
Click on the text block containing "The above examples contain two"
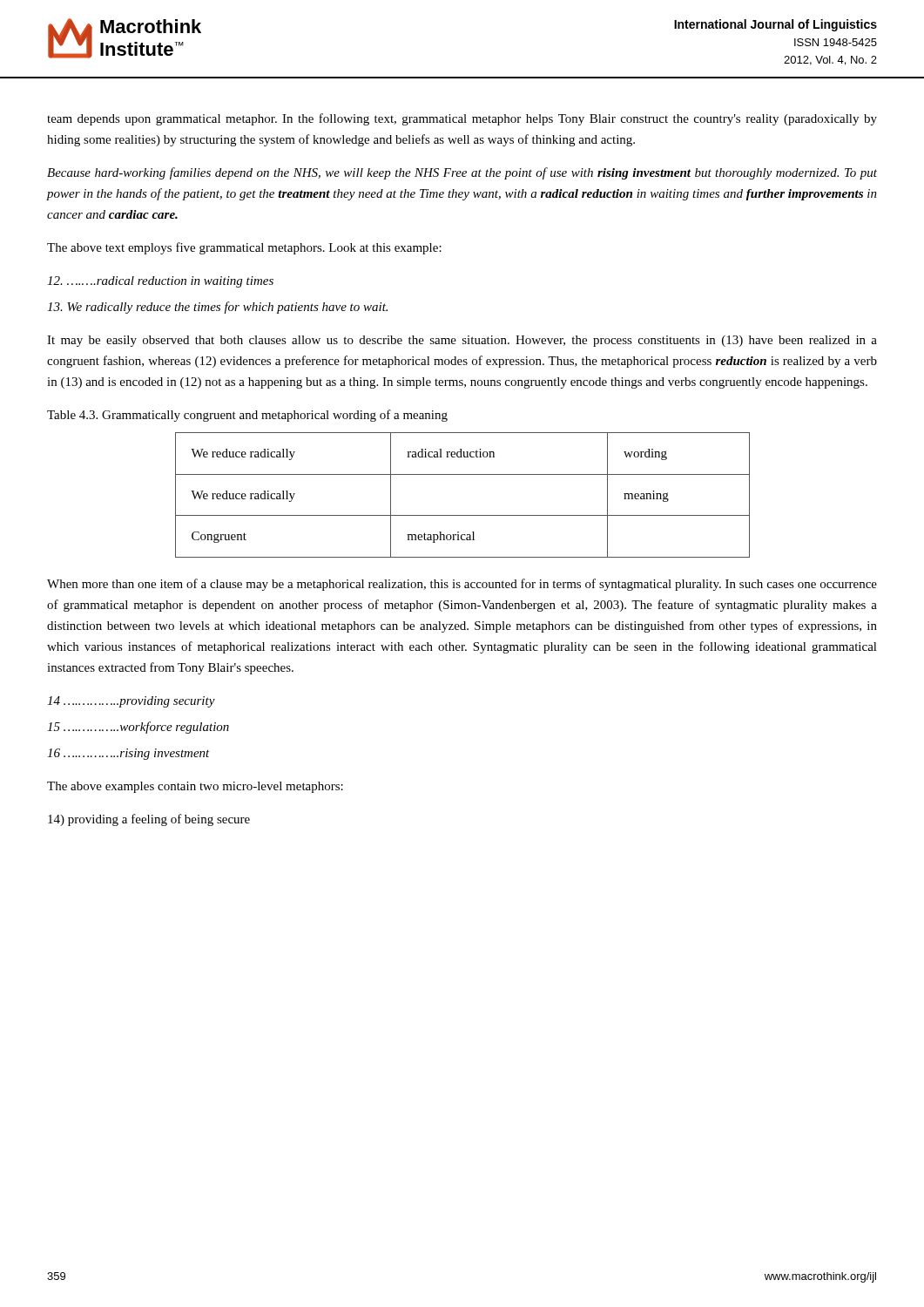coord(195,786)
